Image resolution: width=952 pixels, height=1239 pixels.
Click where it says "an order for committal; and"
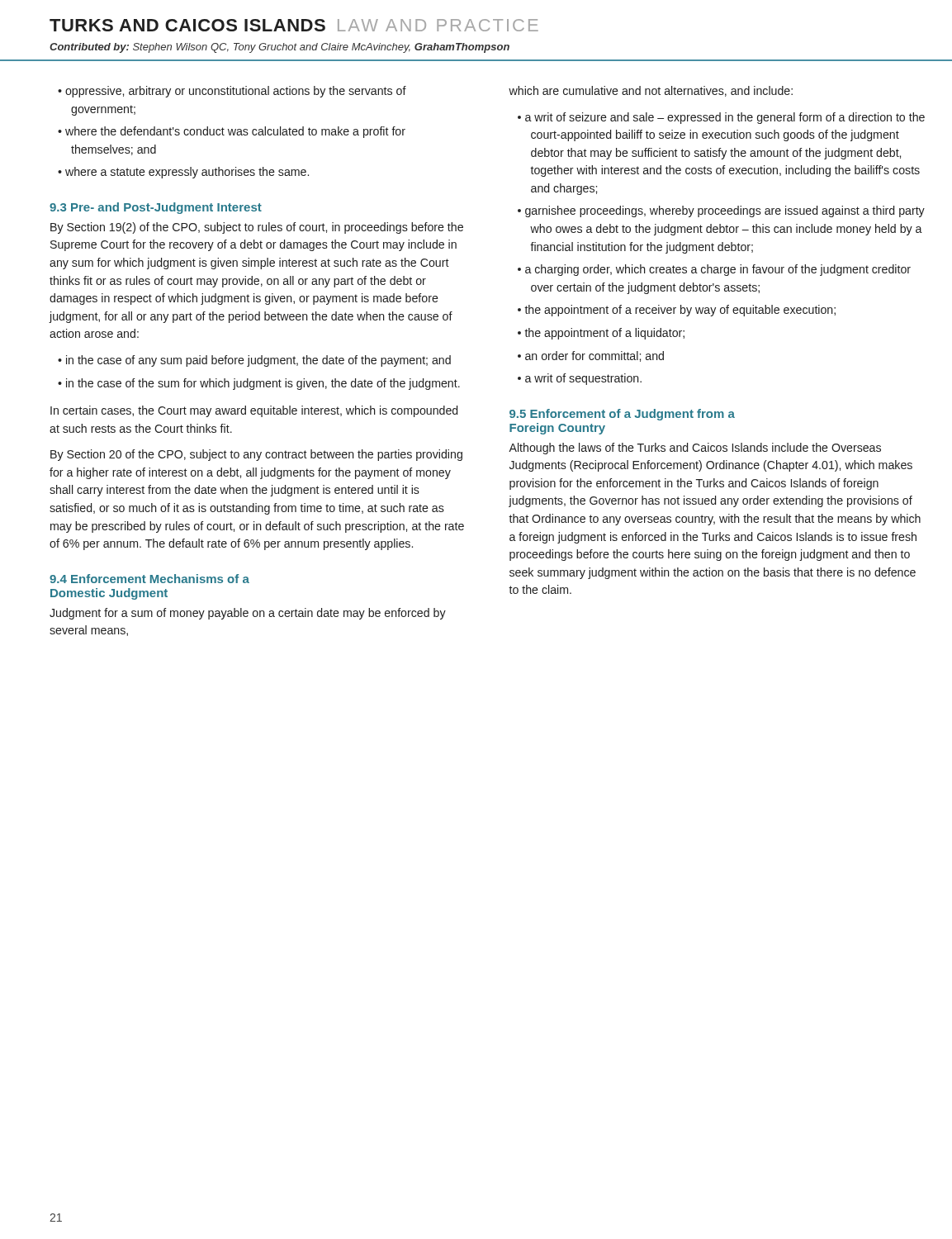coord(595,356)
